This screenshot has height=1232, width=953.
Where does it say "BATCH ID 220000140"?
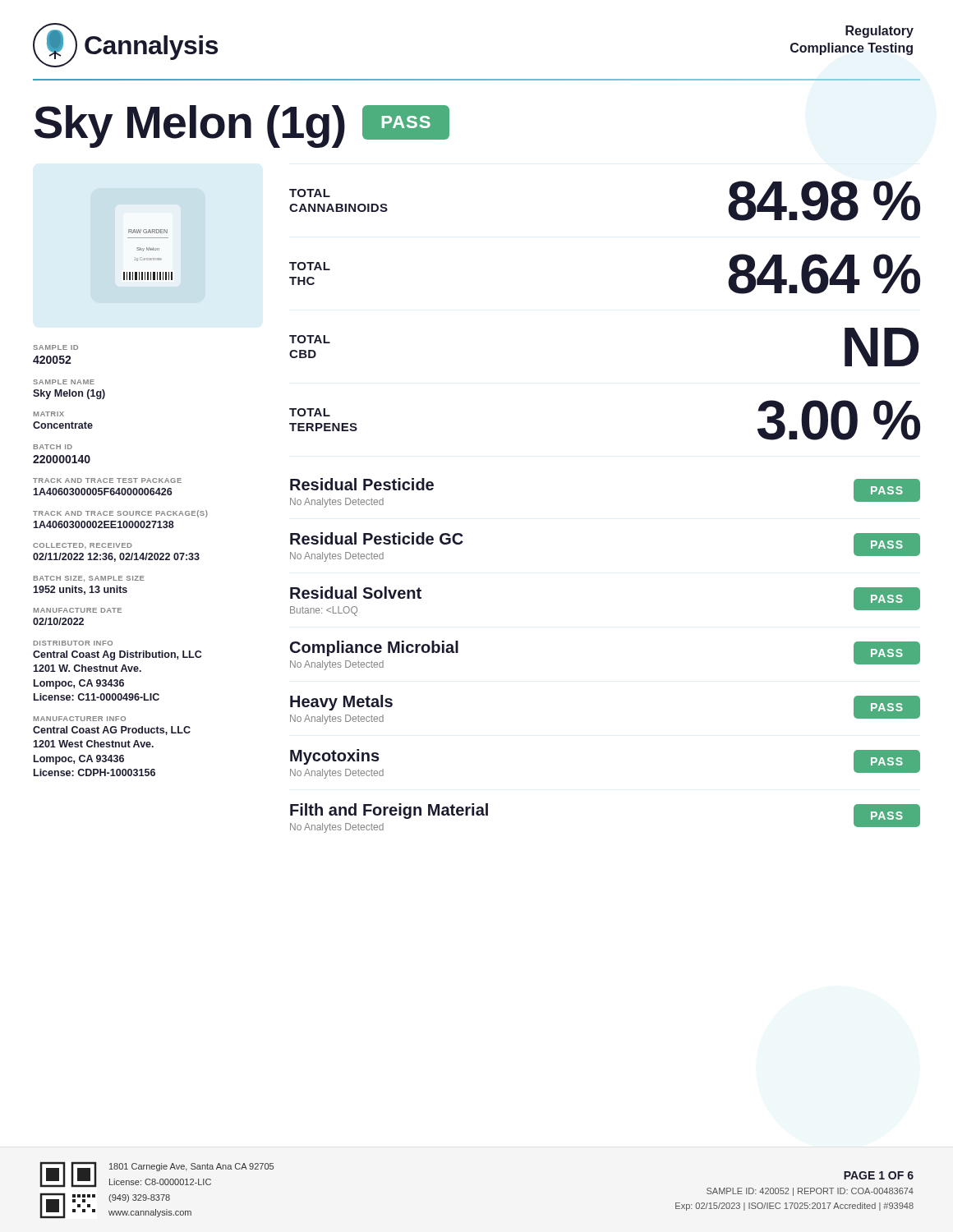[x=53, y=447]
